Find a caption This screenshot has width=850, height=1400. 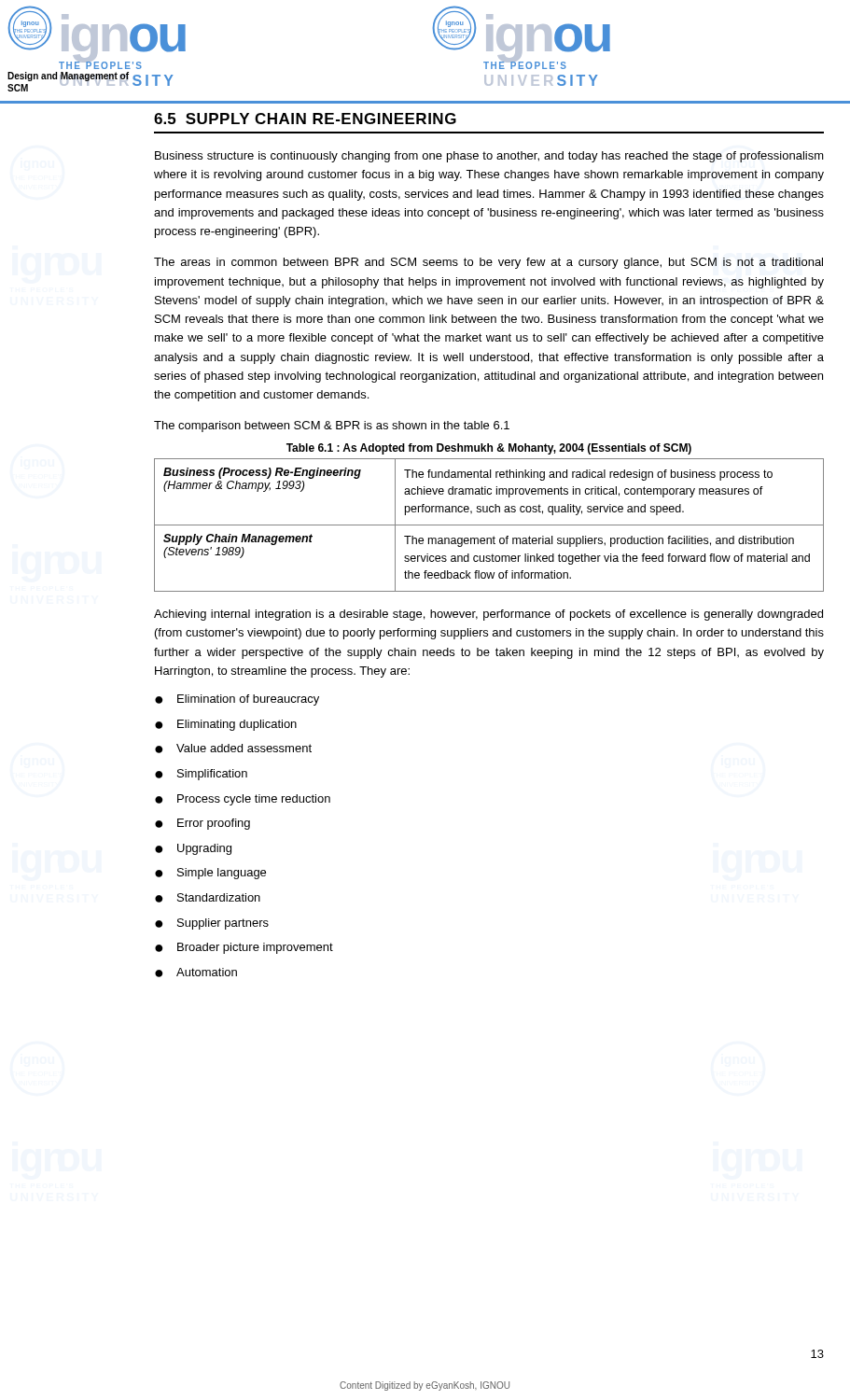click(489, 448)
